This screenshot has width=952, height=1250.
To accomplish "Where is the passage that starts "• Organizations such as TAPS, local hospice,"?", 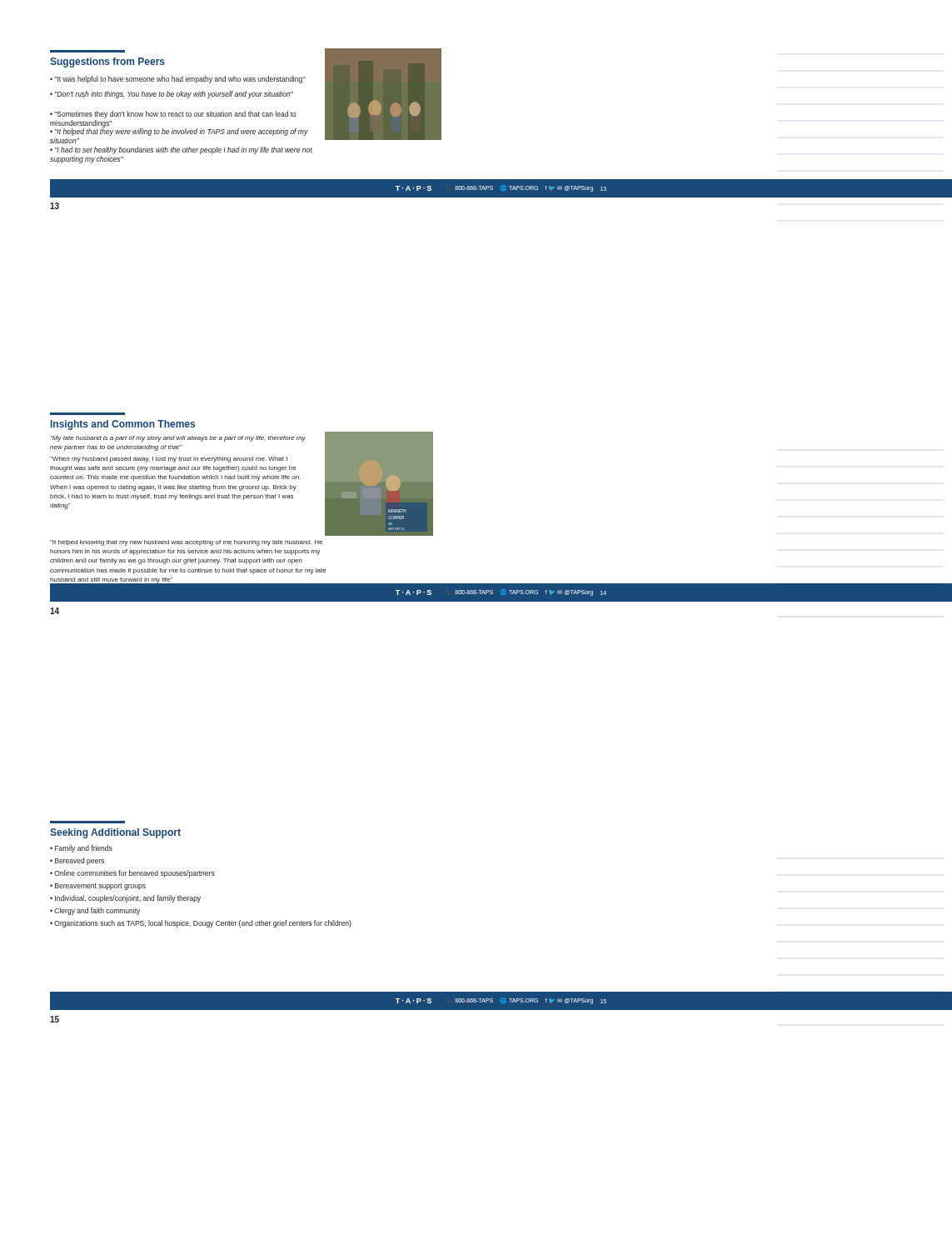I will [208, 924].
